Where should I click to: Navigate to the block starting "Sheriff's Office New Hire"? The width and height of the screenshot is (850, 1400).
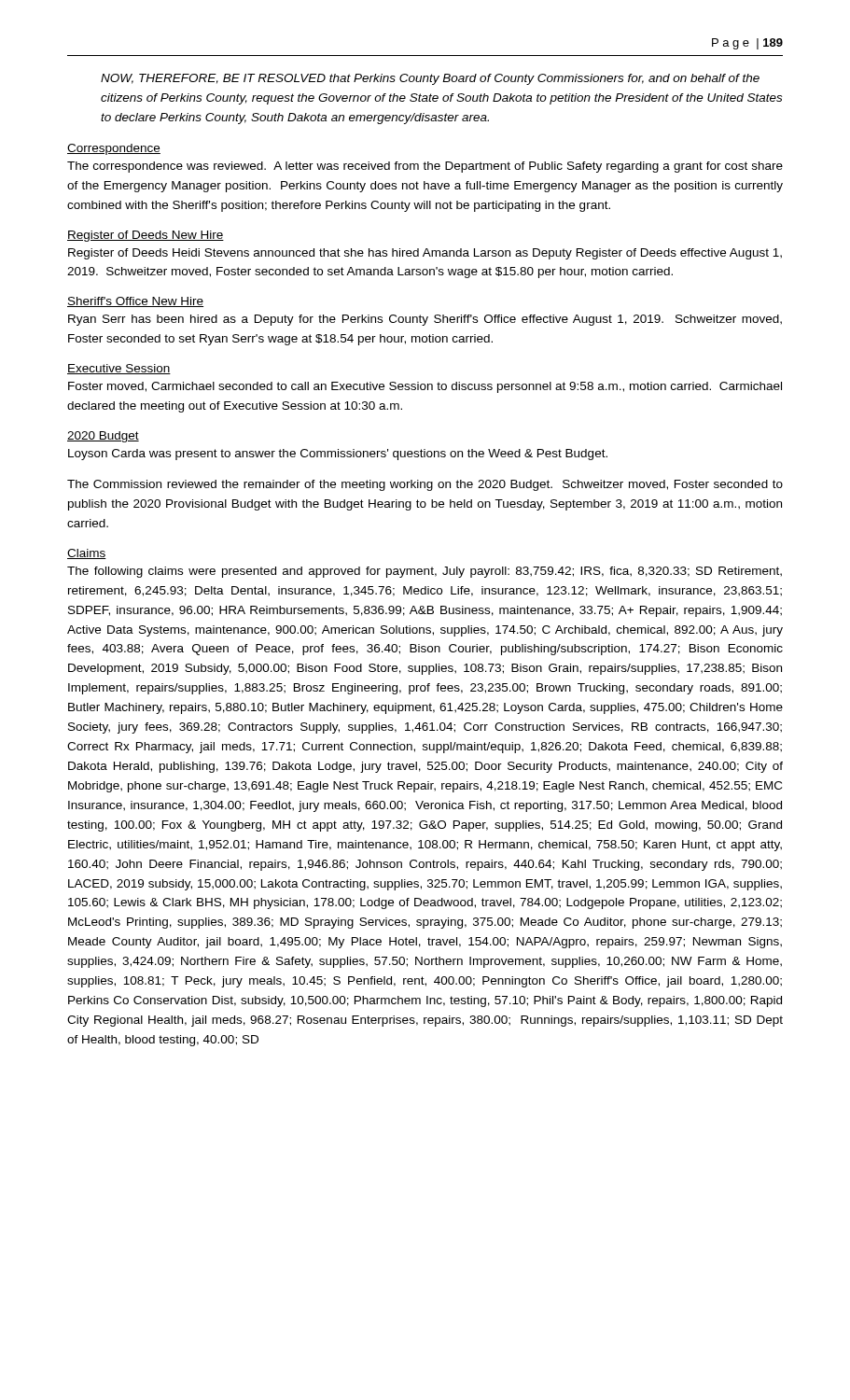135,301
